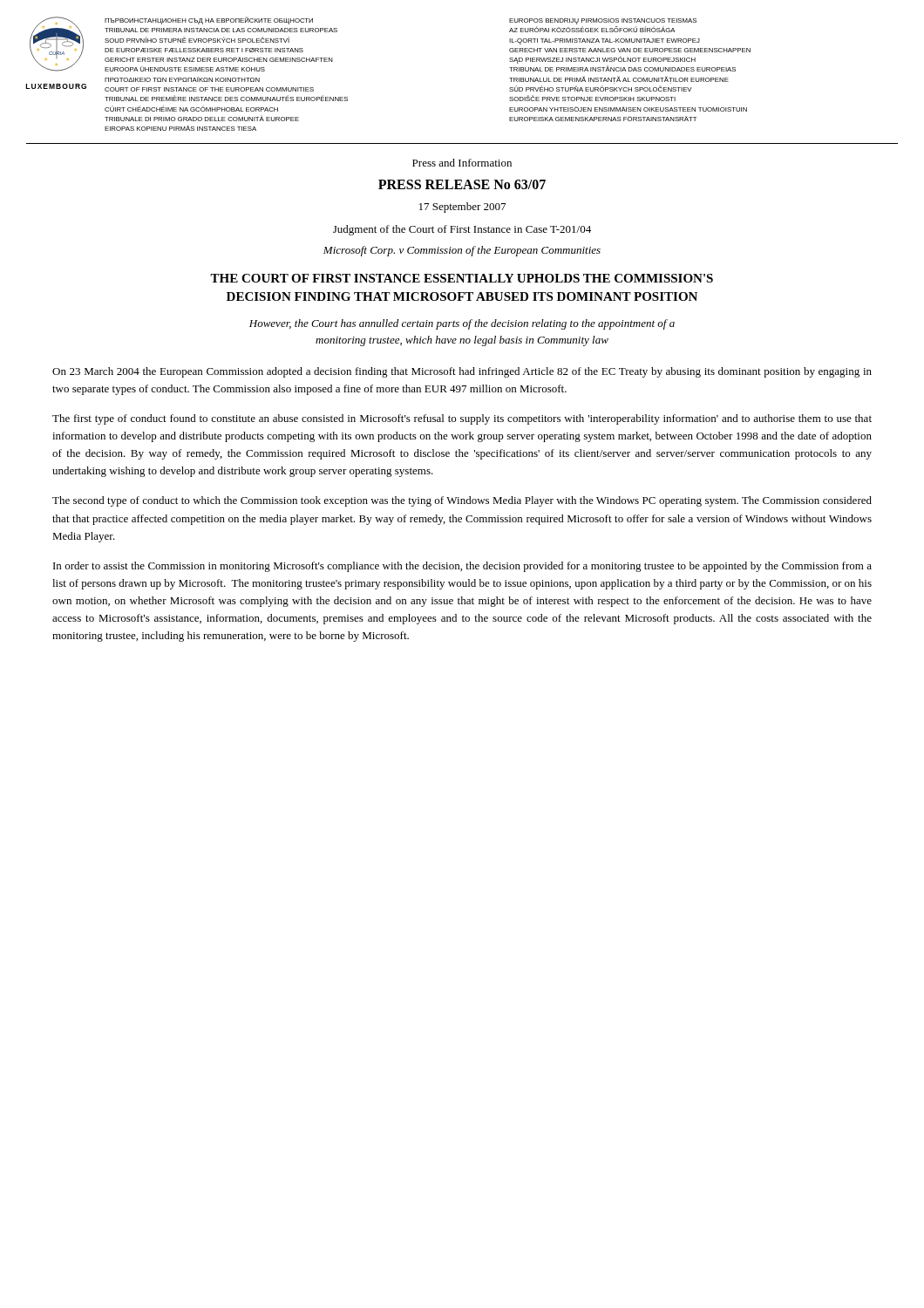Click the passage that begins "In order to assist"
Viewport: 924px width, 1308px height.
[462, 600]
